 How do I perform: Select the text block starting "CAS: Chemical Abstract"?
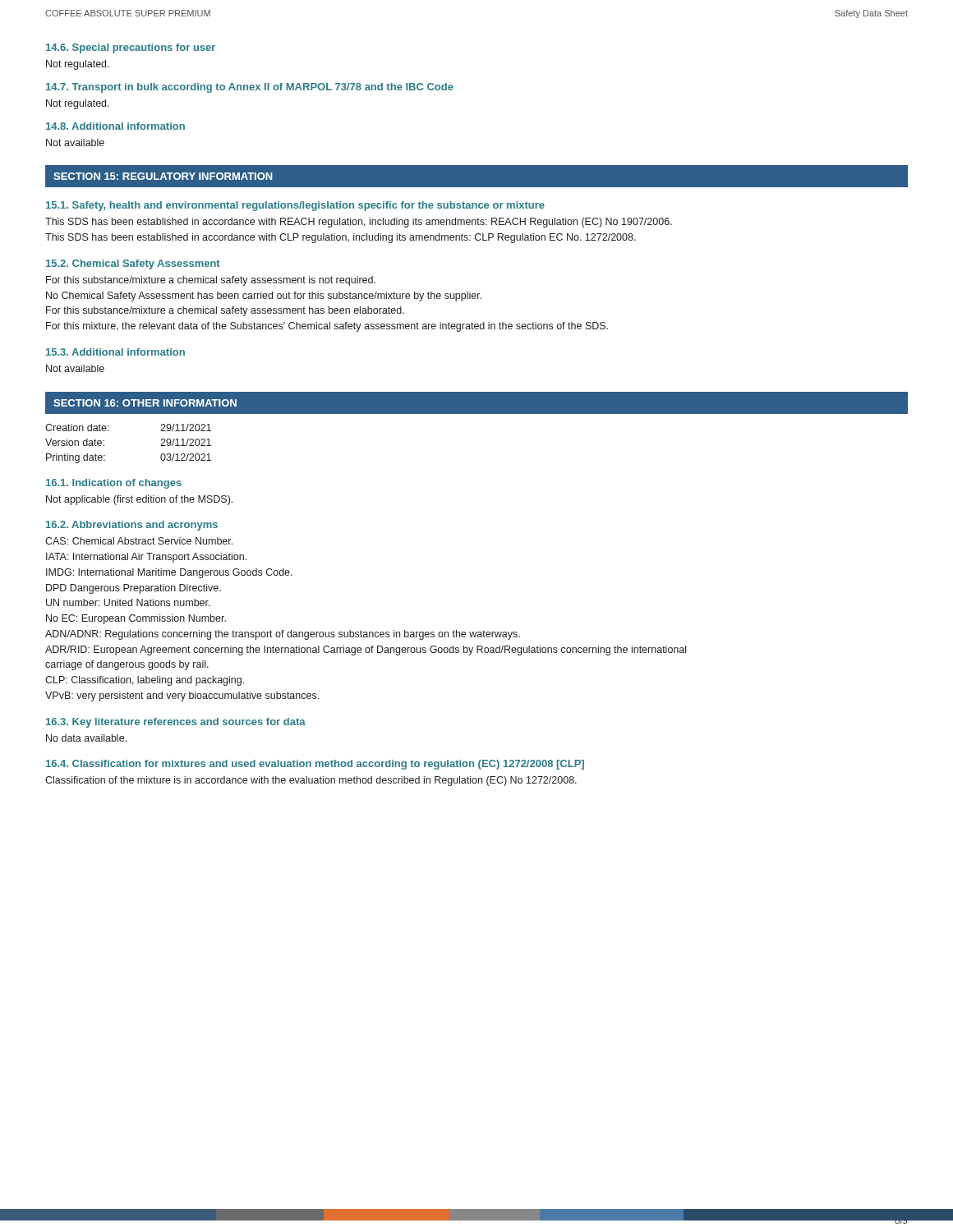pyautogui.click(x=139, y=541)
